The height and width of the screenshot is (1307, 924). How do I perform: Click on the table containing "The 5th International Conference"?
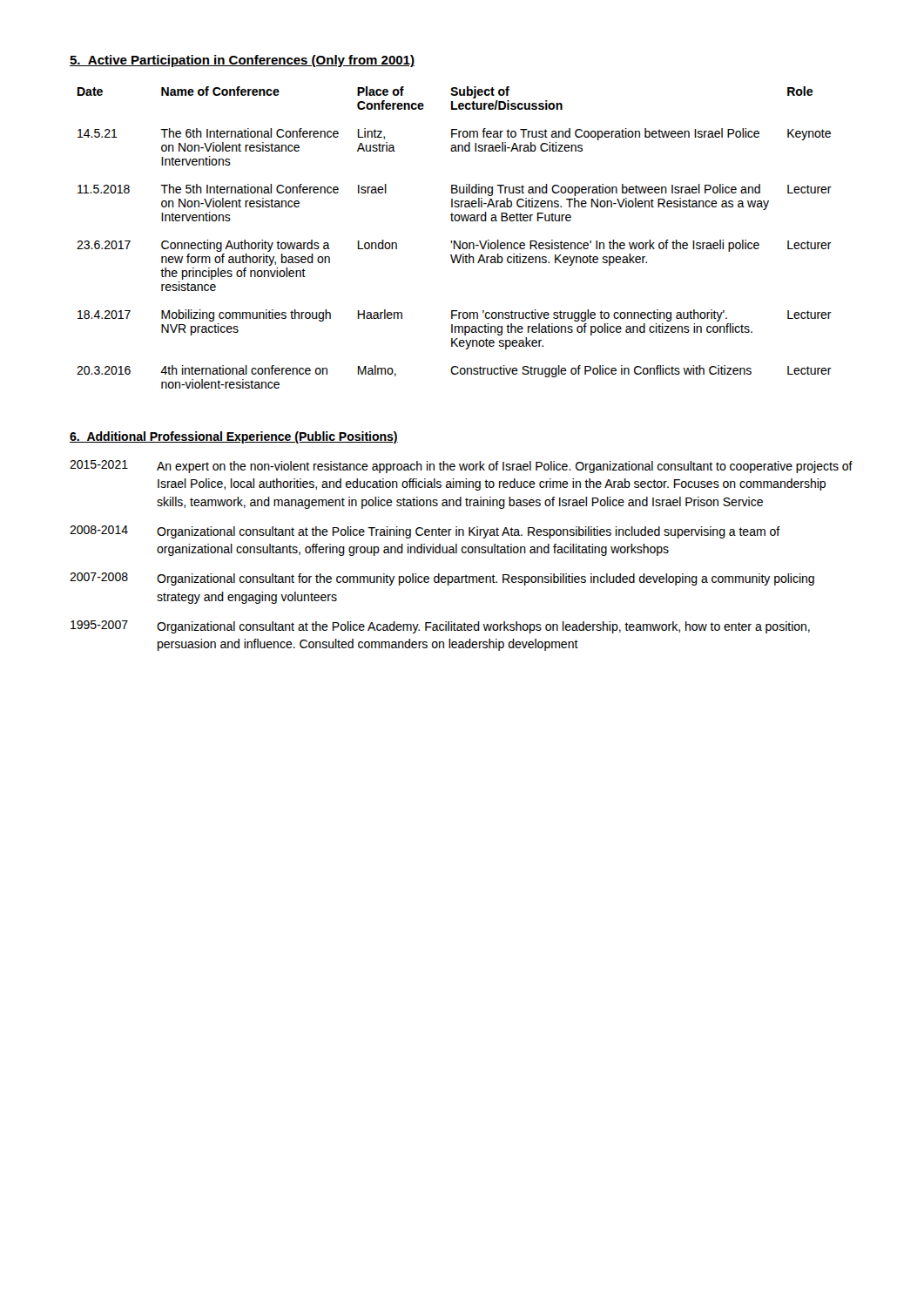tap(462, 240)
